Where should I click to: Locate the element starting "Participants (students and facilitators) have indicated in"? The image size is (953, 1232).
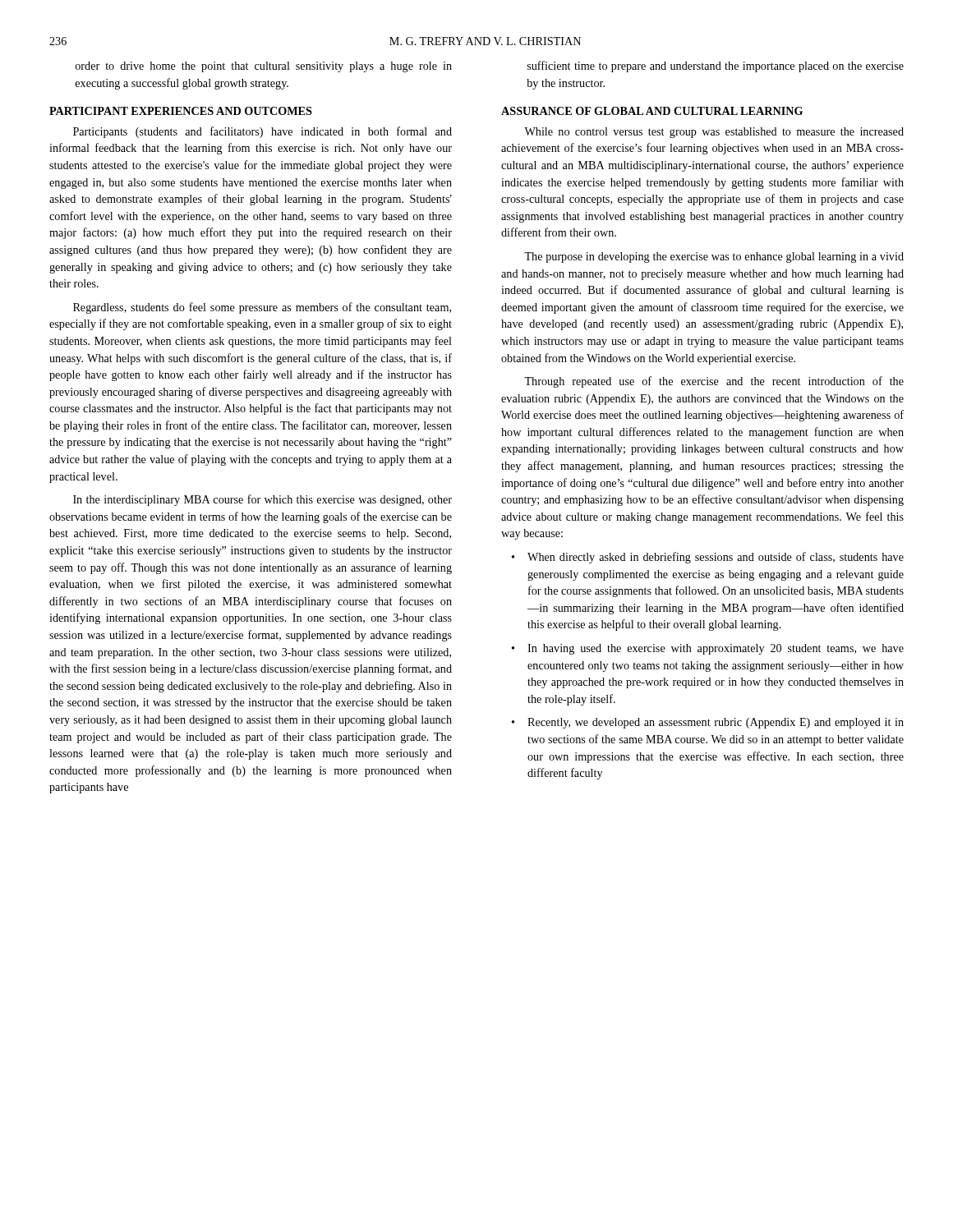pos(251,208)
